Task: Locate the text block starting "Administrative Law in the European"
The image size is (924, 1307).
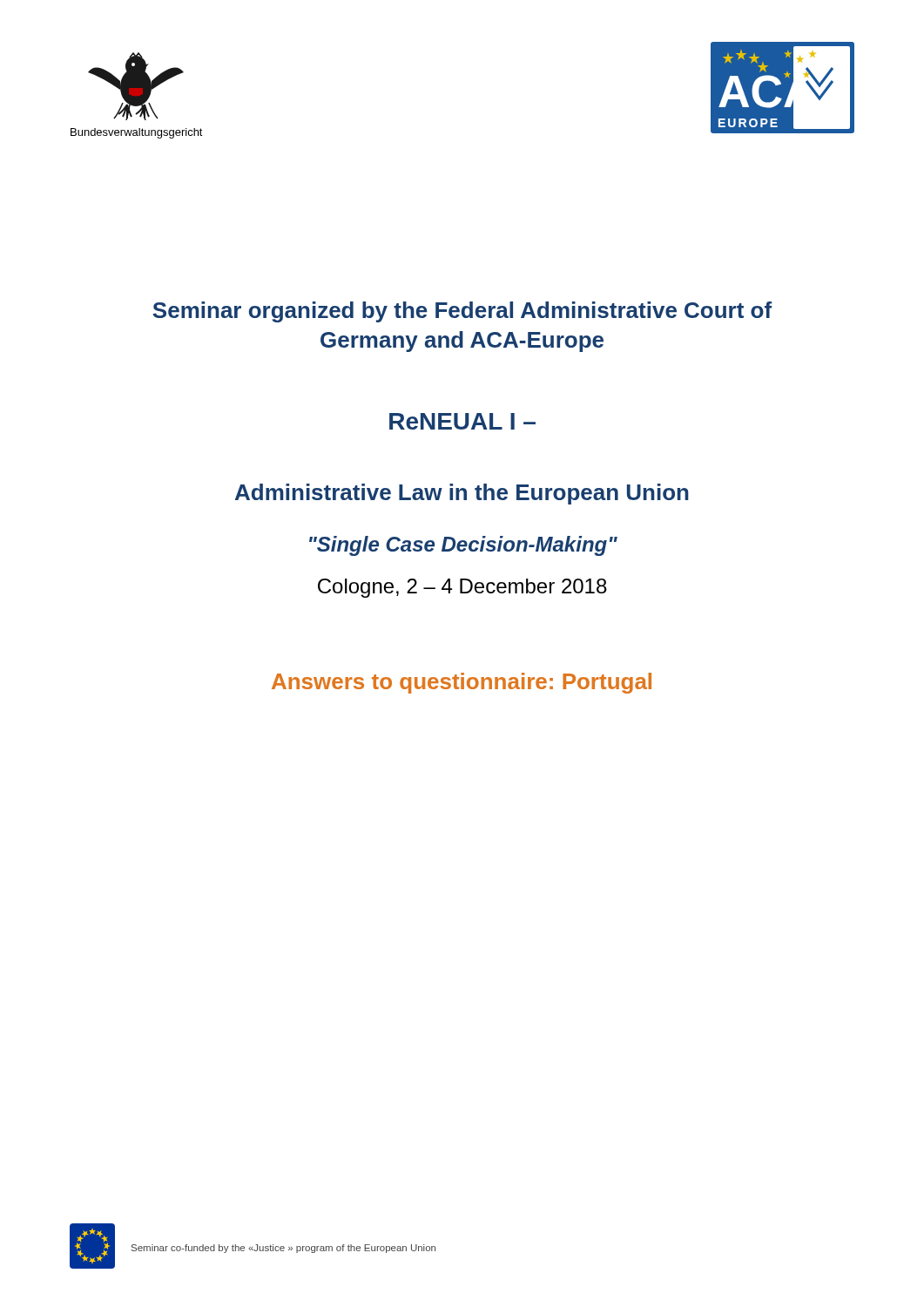Action: (x=462, y=492)
